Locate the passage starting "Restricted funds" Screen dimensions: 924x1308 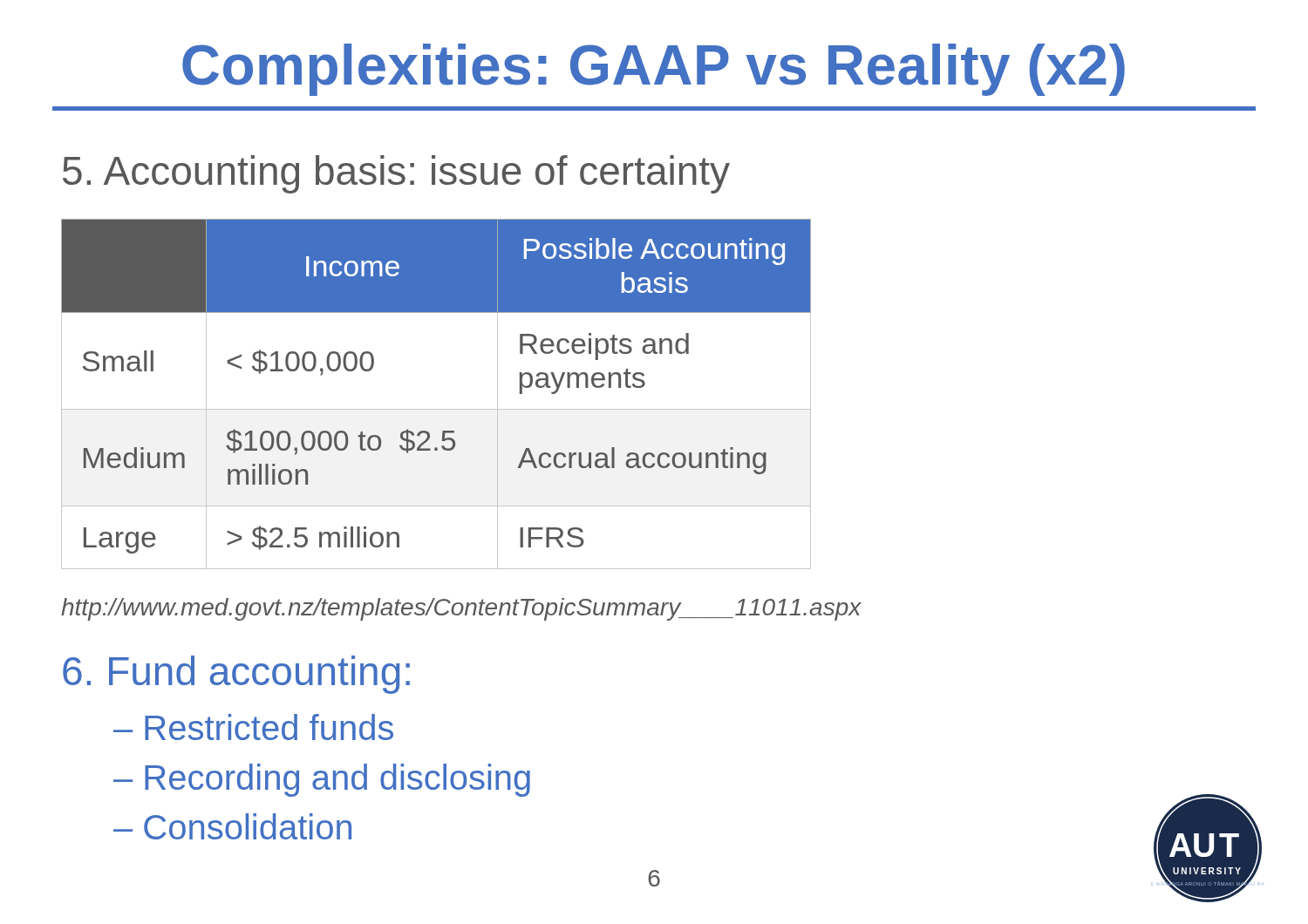[268, 728]
